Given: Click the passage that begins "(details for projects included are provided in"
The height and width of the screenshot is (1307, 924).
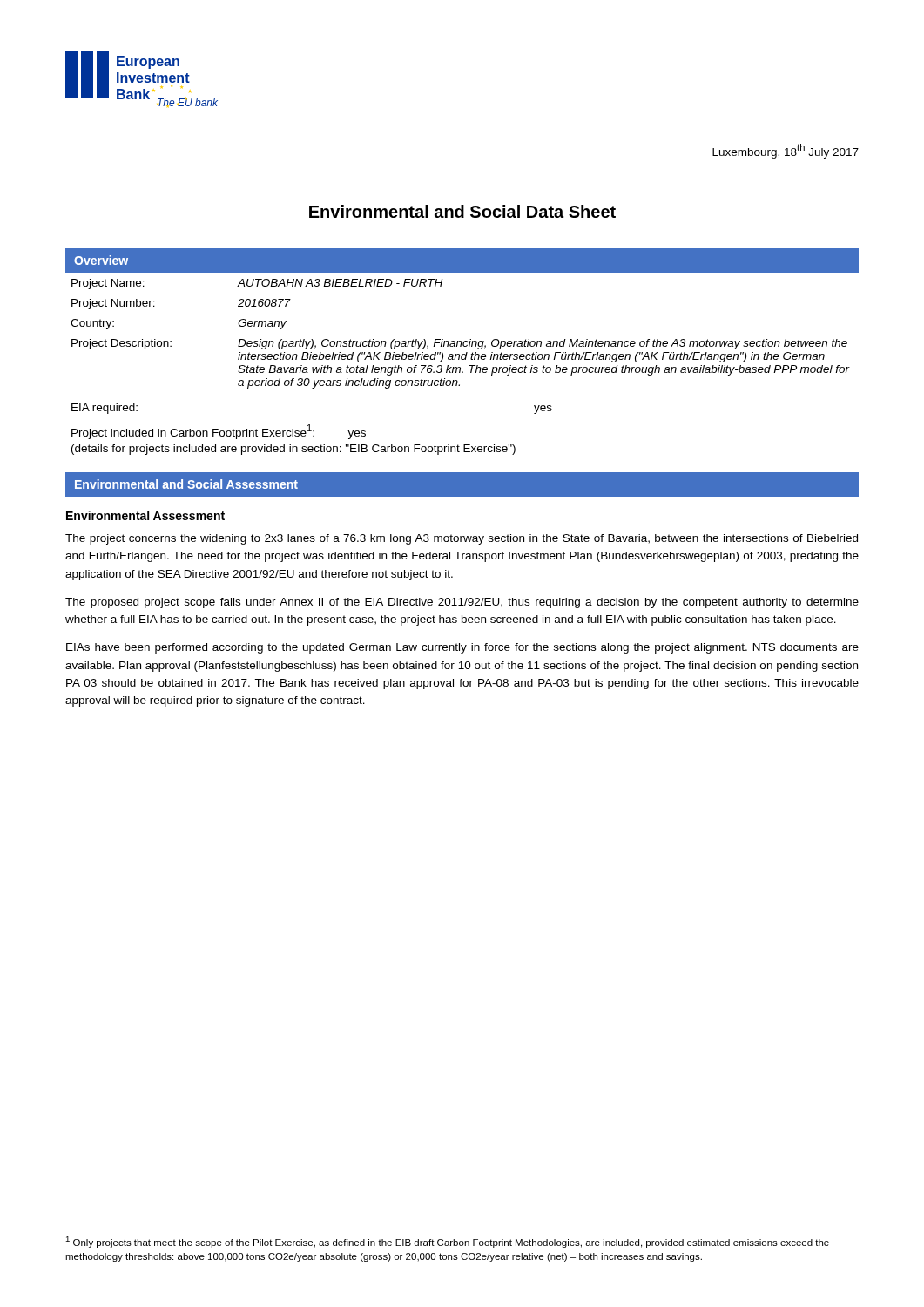Looking at the screenshot, I should click(x=293, y=448).
